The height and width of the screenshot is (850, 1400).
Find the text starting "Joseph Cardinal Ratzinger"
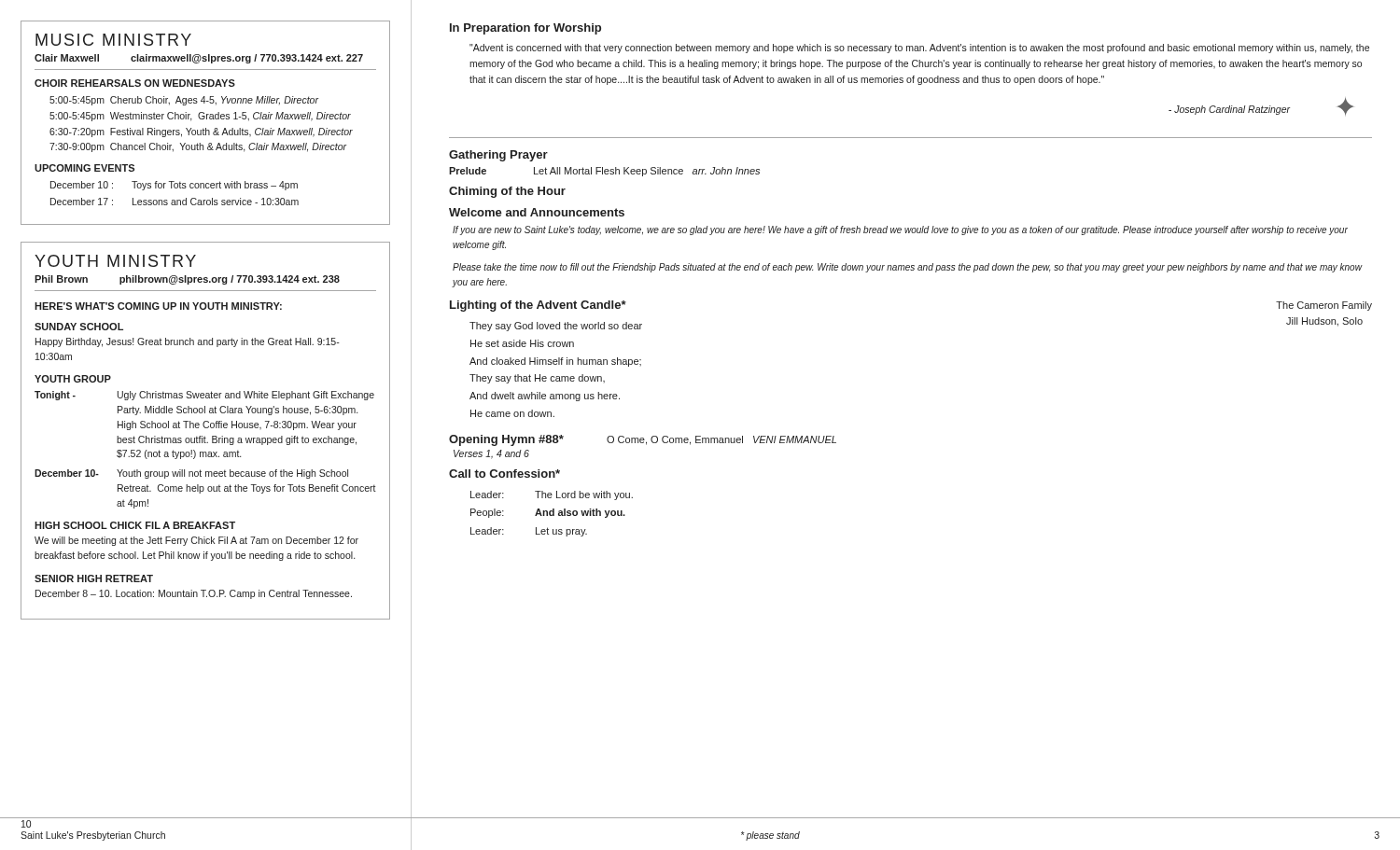(x=1229, y=110)
